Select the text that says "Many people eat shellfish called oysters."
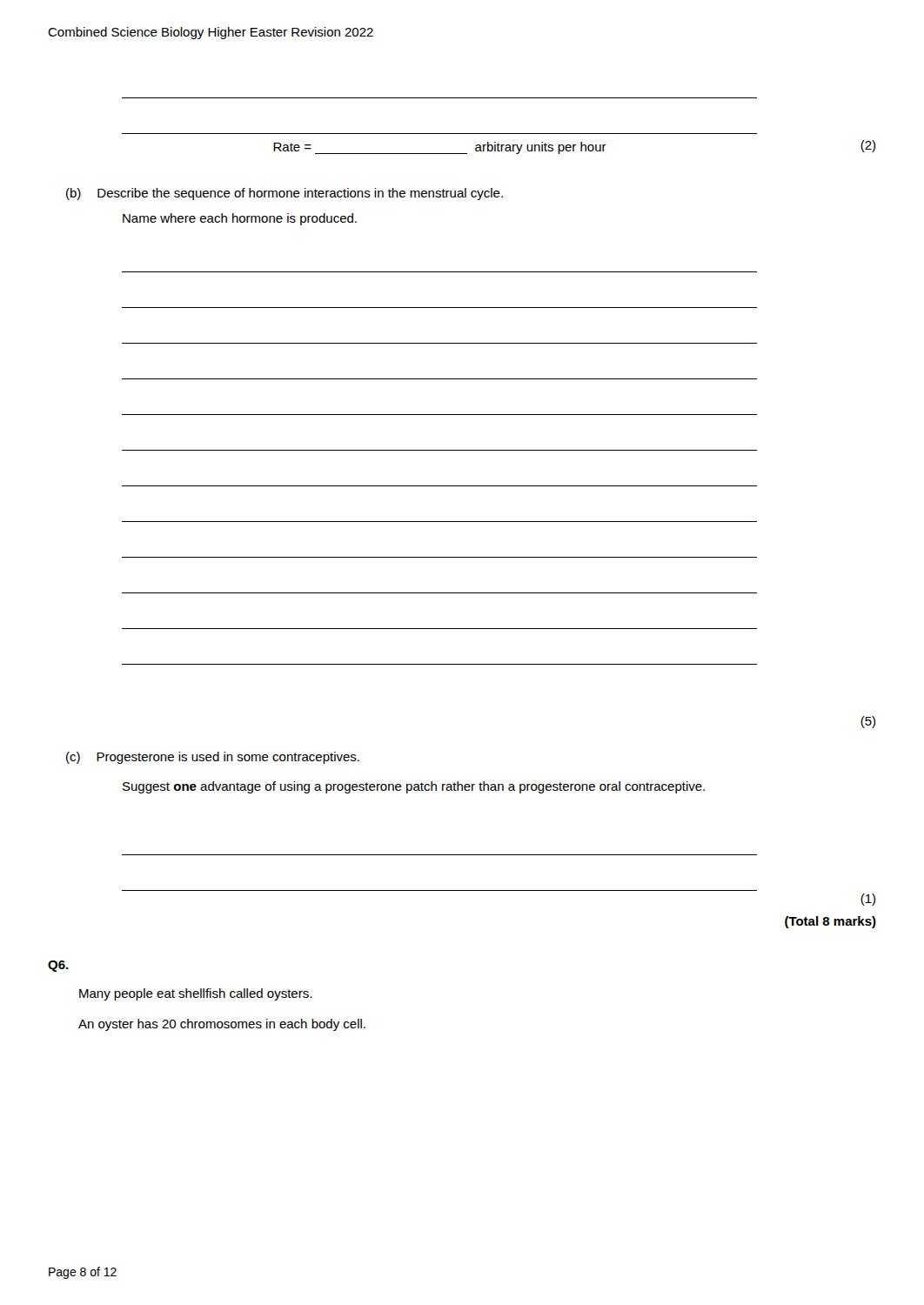This screenshot has height=1305, width=924. tap(195, 993)
